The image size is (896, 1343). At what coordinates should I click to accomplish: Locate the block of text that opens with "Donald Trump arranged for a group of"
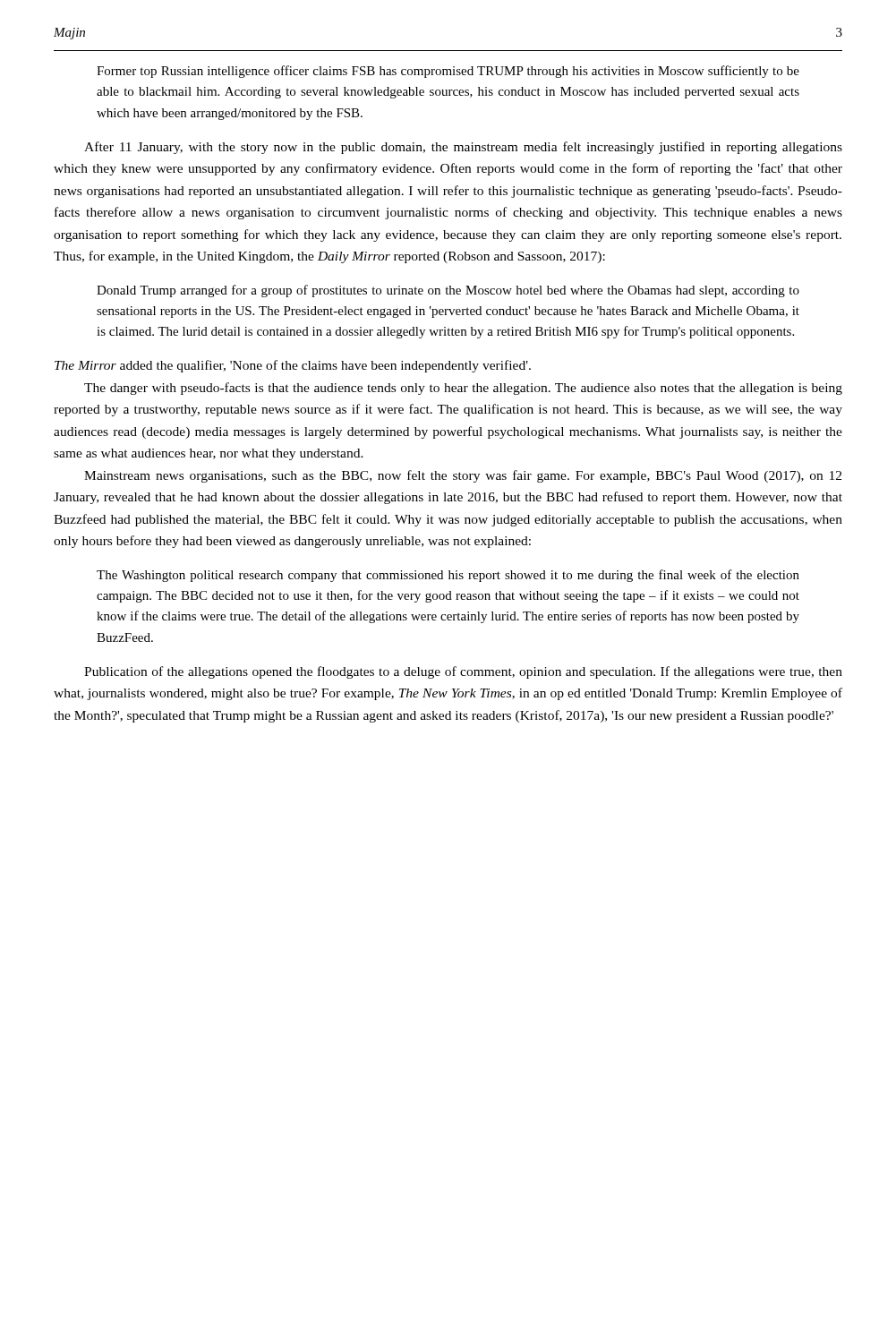tap(448, 311)
